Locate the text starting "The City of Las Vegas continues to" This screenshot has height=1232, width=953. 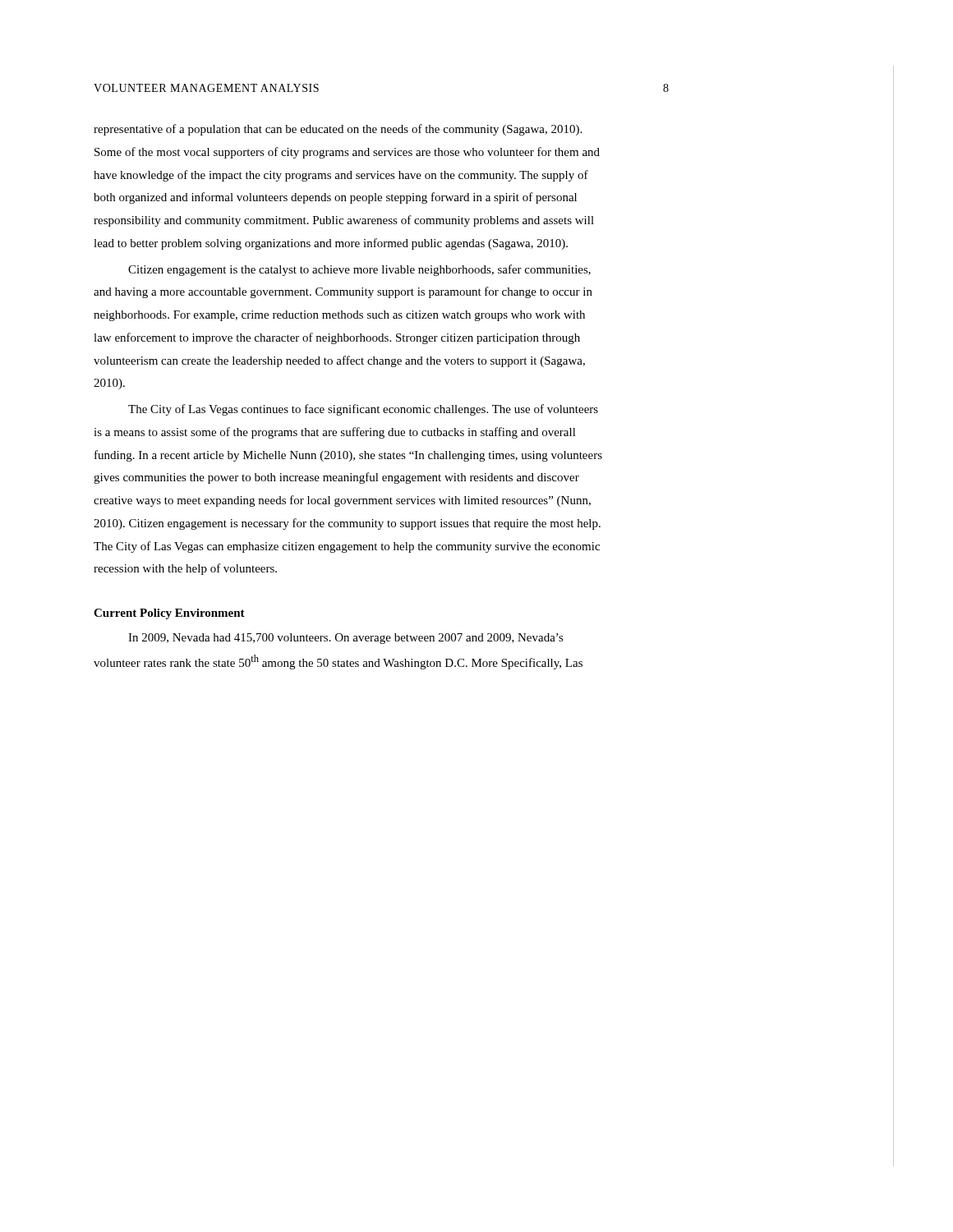tap(381, 489)
